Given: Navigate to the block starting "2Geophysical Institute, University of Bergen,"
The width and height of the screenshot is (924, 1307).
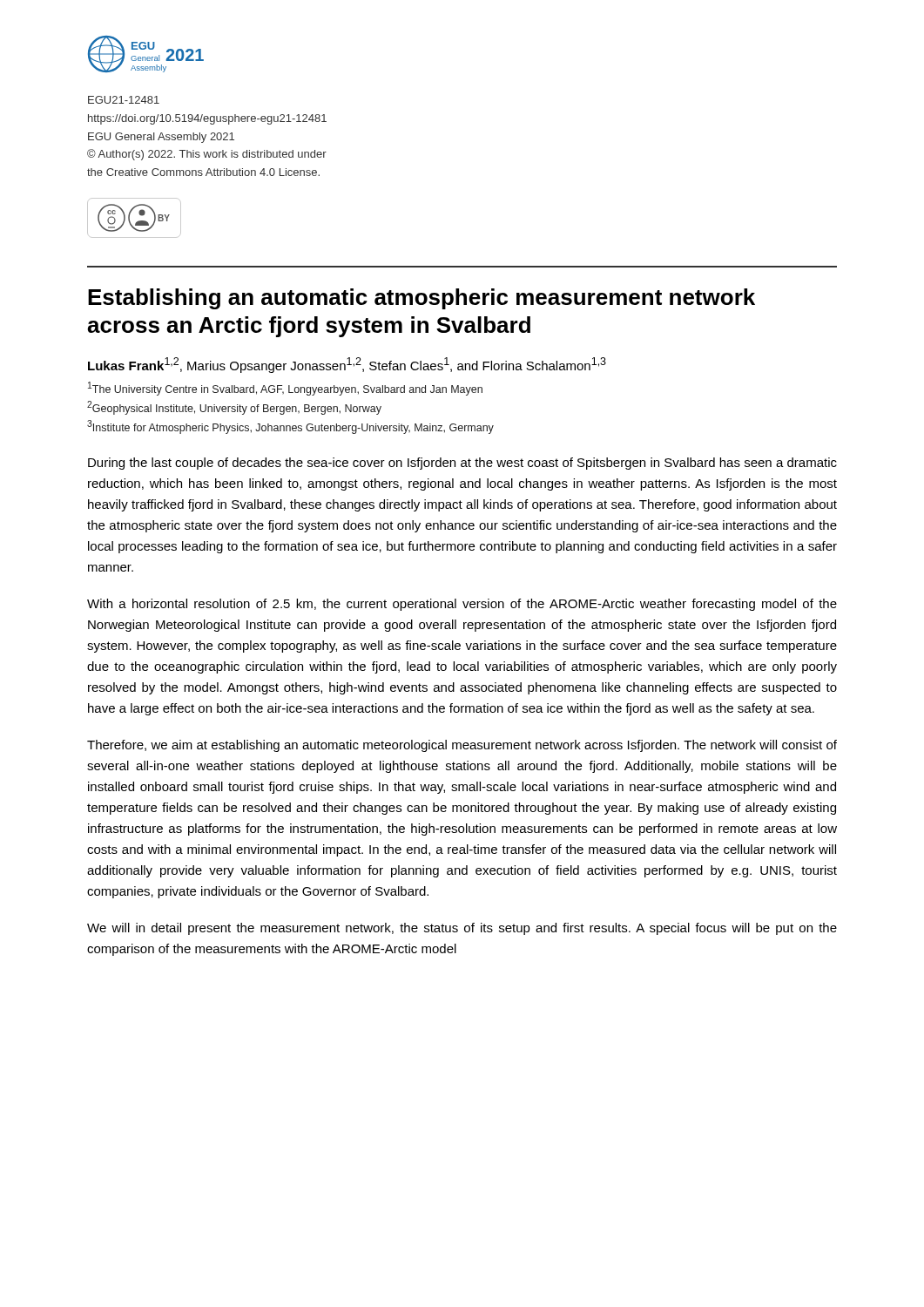Looking at the screenshot, I should click(234, 408).
